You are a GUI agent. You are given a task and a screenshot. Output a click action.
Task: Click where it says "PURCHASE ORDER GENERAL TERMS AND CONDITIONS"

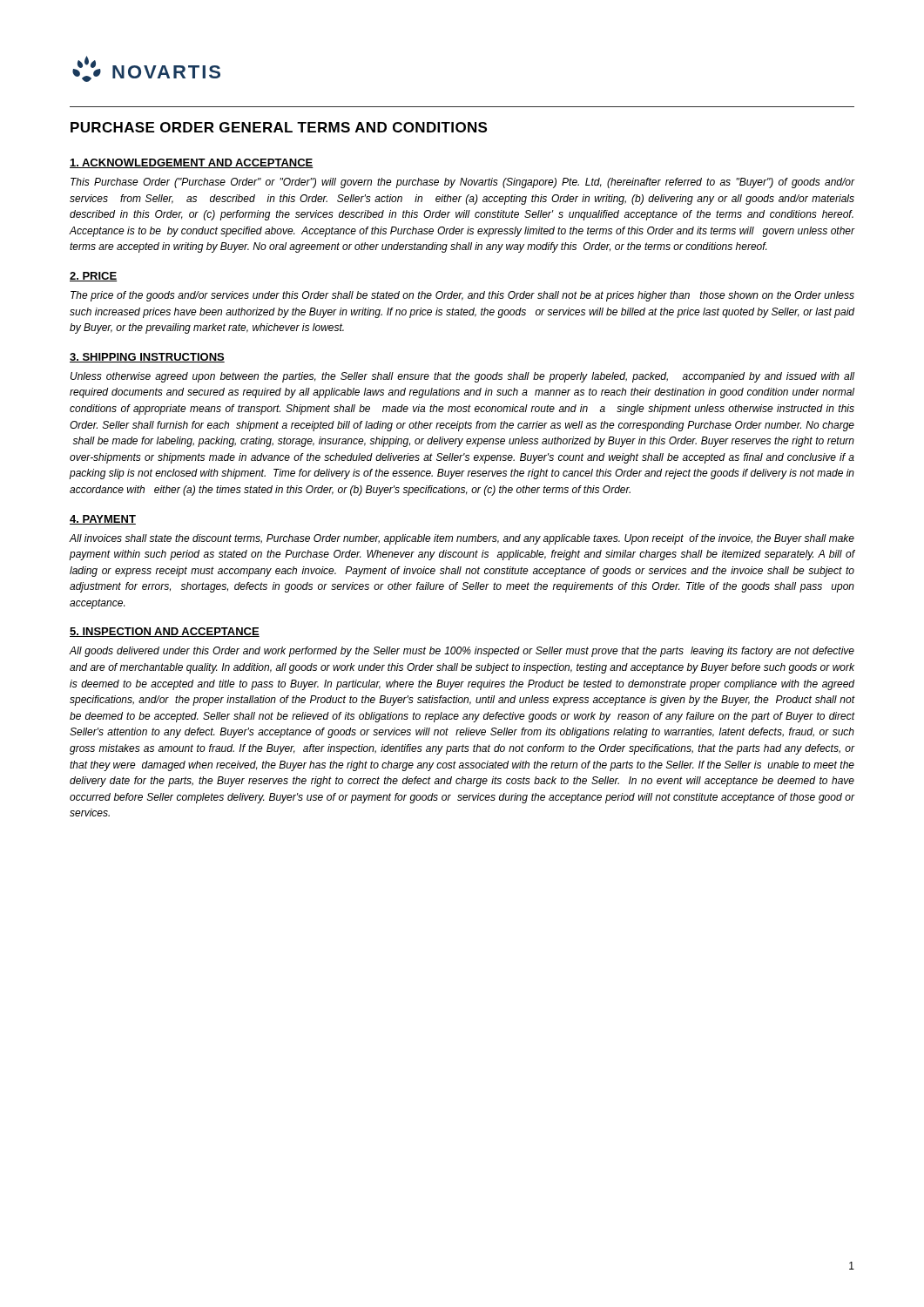tap(279, 128)
